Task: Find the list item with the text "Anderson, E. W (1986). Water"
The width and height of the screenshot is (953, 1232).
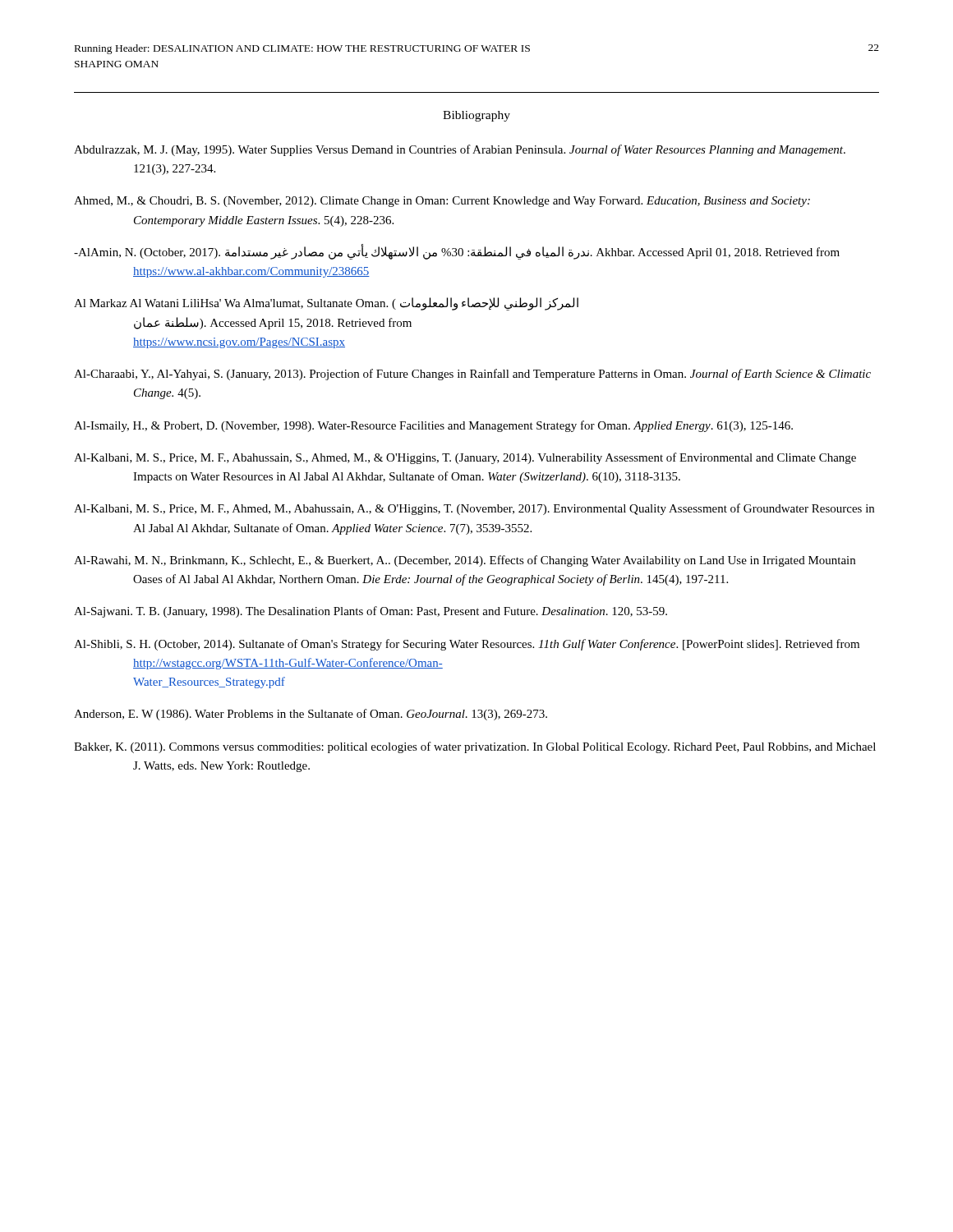Action: pos(311,714)
